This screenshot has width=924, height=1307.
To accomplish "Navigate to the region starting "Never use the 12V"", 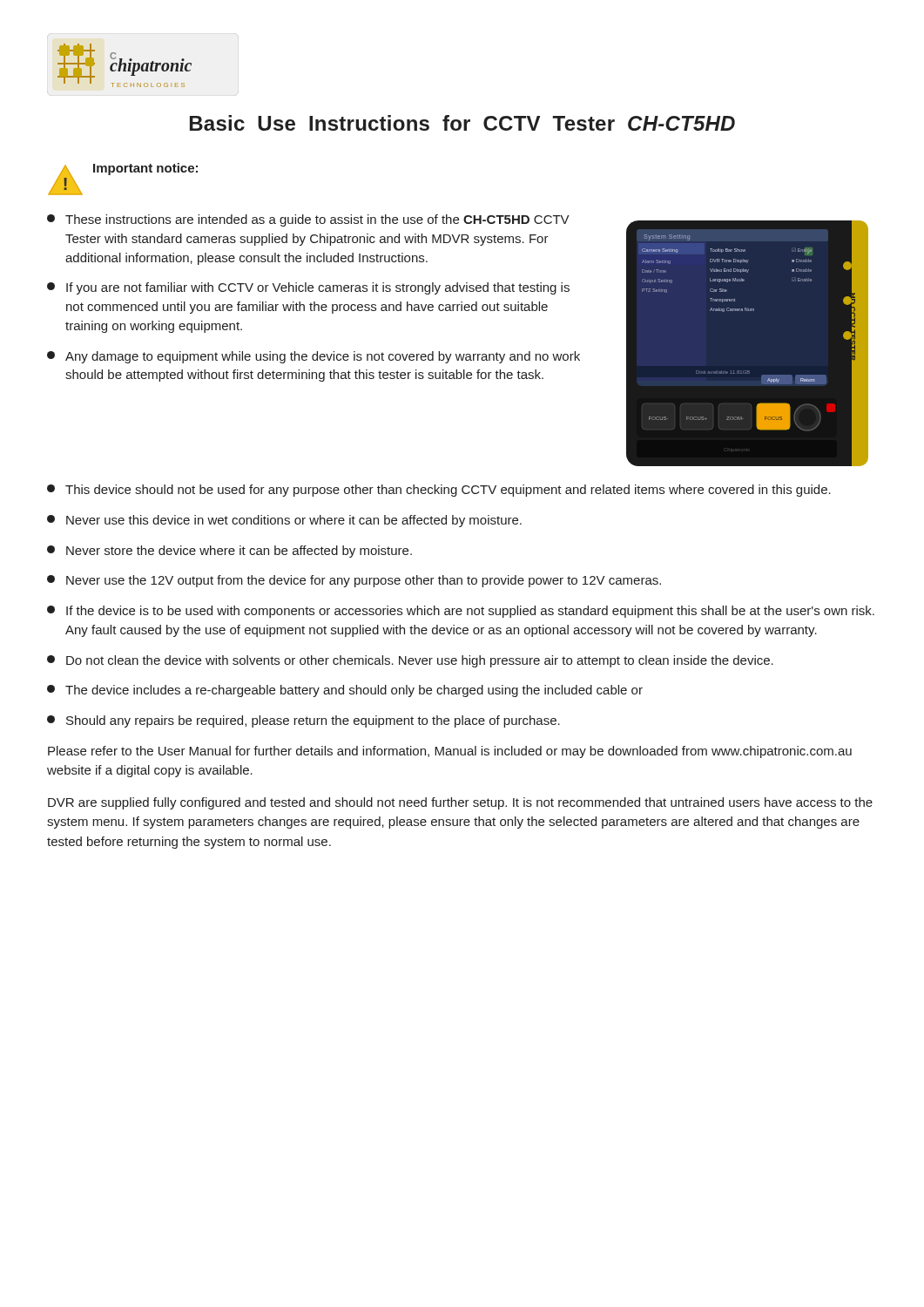I will (462, 580).
